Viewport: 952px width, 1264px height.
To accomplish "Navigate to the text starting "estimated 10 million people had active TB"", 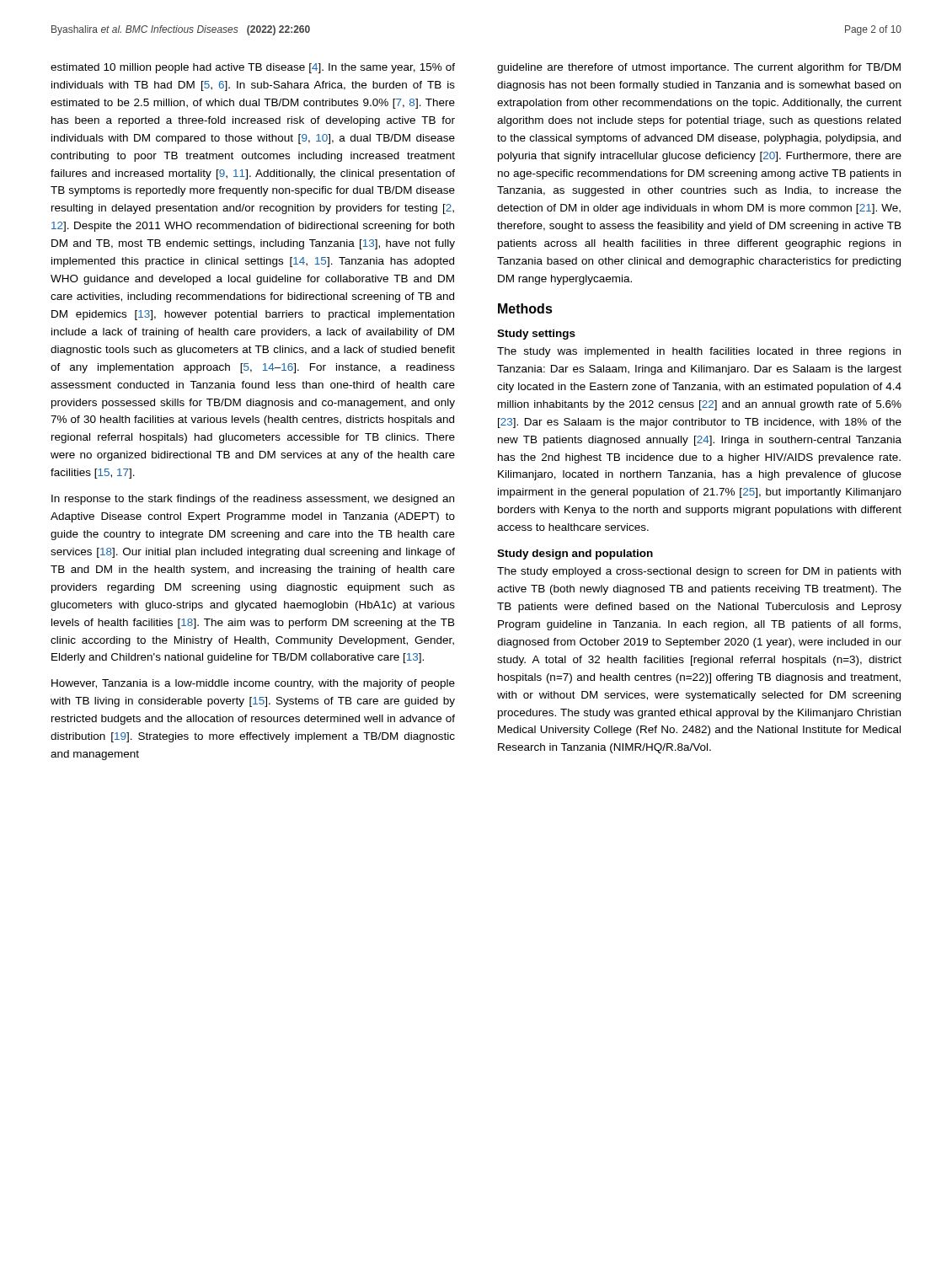I will click(253, 271).
